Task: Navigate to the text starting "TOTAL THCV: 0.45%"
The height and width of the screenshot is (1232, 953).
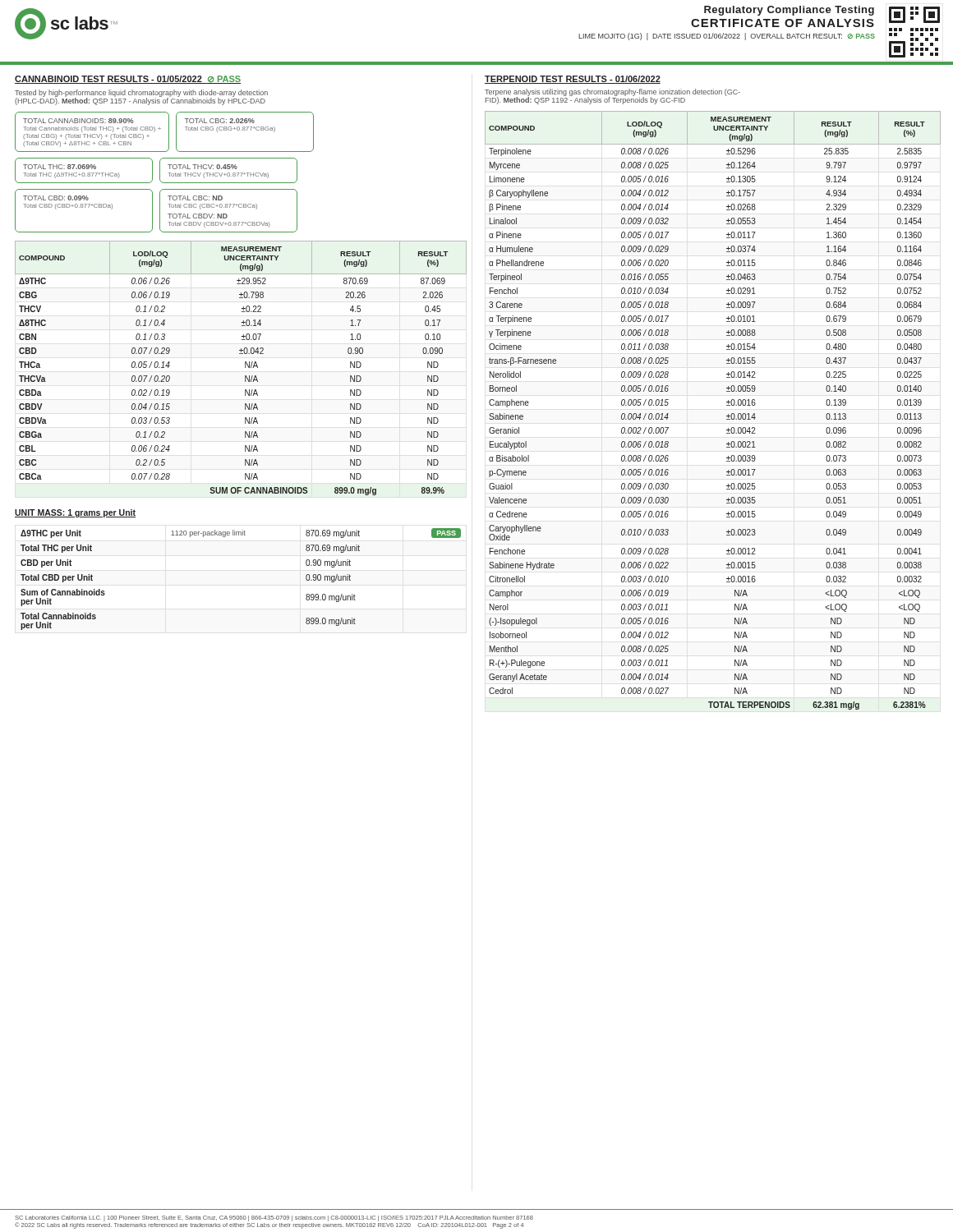Action: click(x=228, y=170)
